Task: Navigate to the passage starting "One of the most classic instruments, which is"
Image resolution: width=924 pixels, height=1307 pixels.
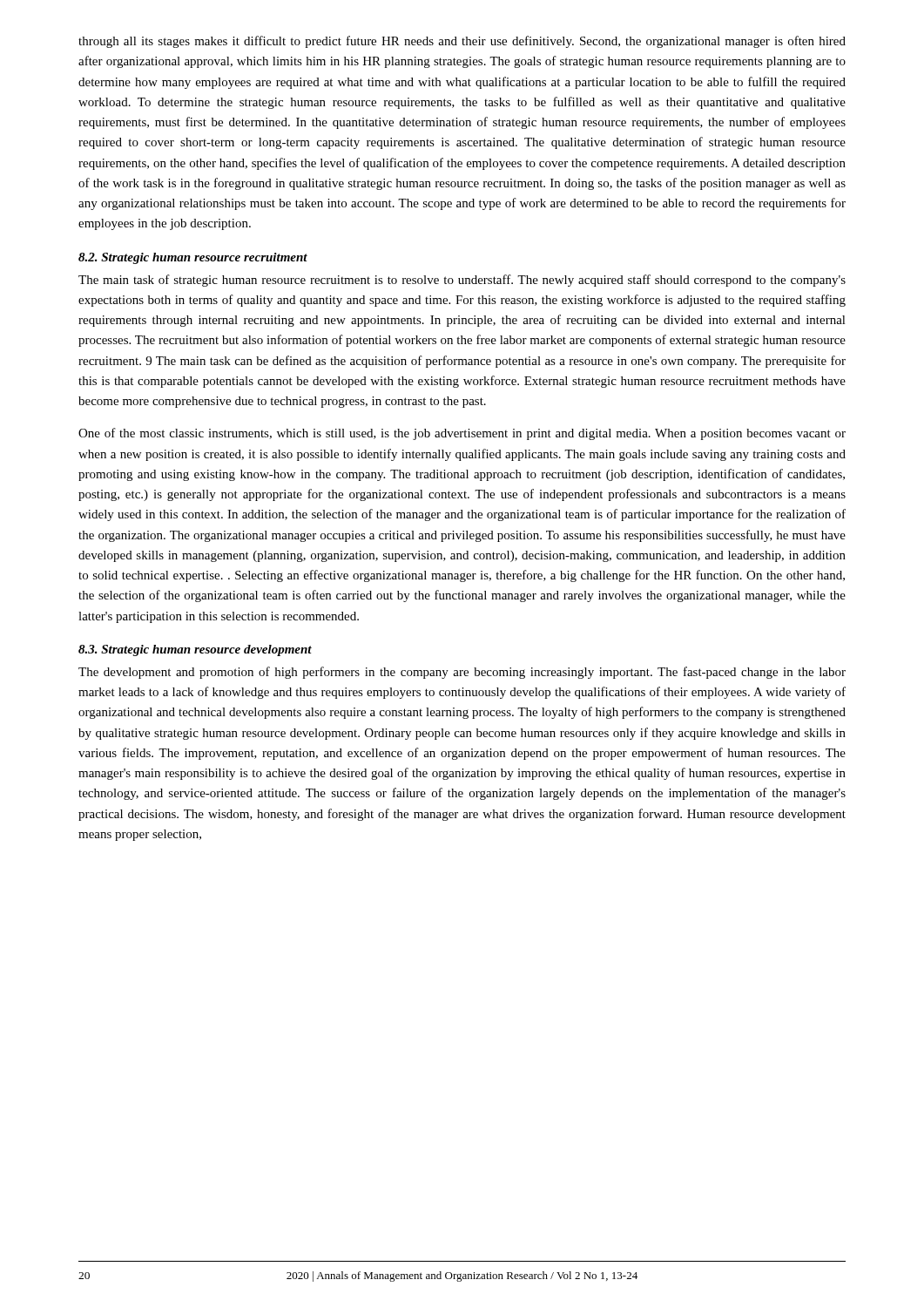Action: tap(462, 525)
